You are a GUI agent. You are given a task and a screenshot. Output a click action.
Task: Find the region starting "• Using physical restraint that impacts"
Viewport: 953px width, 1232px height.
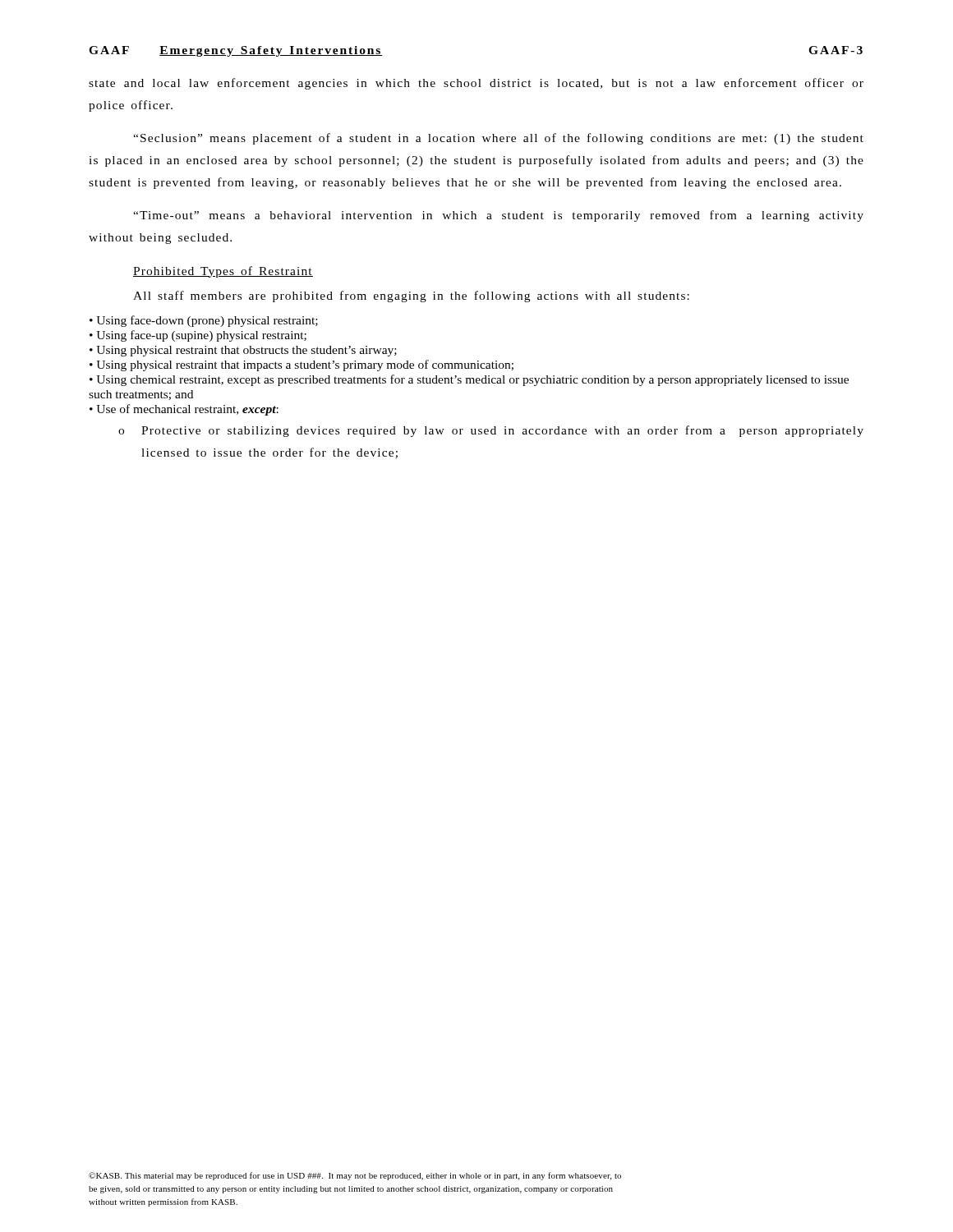476,365
